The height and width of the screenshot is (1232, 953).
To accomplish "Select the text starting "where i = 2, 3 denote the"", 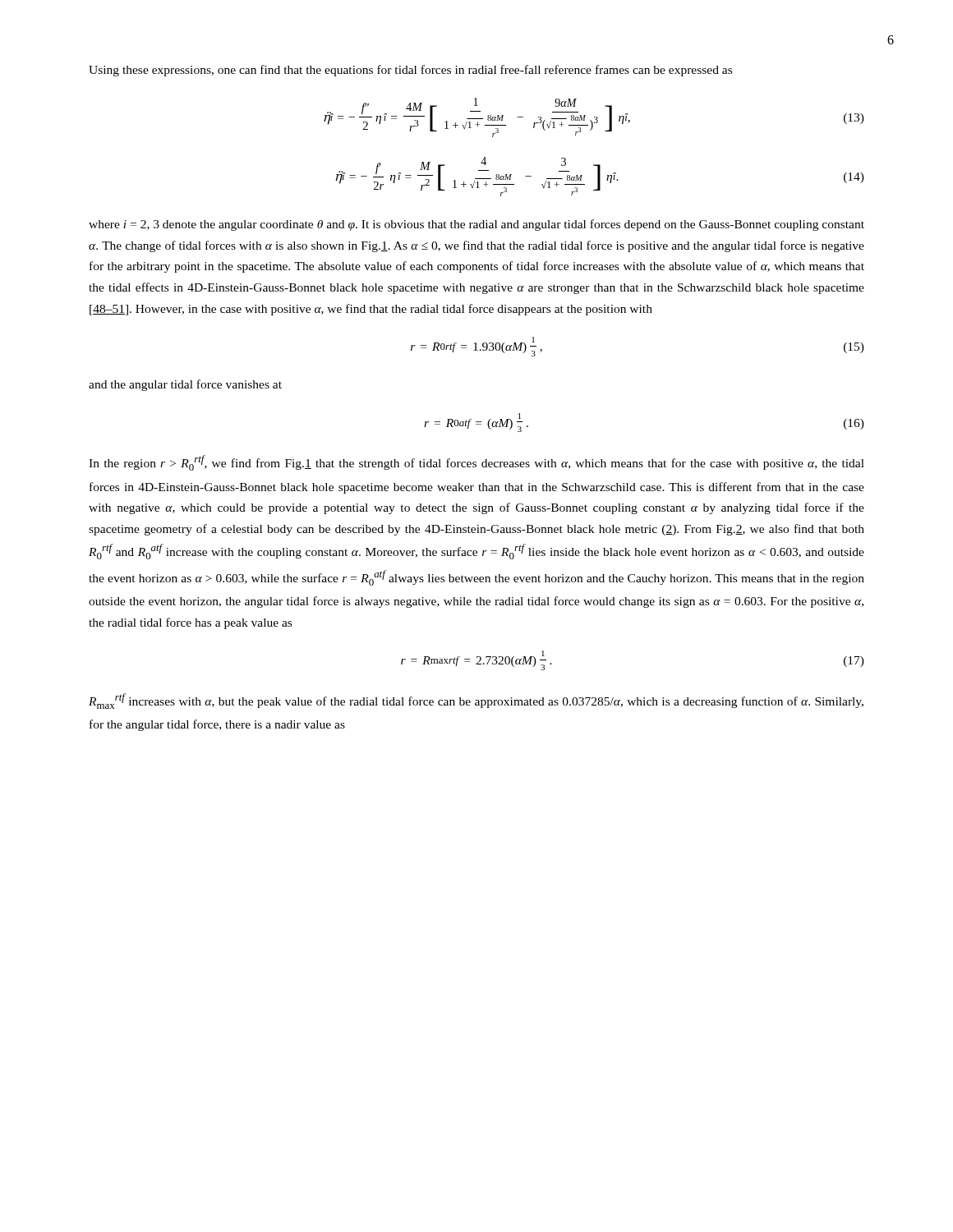I will click(x=476, y=266).
